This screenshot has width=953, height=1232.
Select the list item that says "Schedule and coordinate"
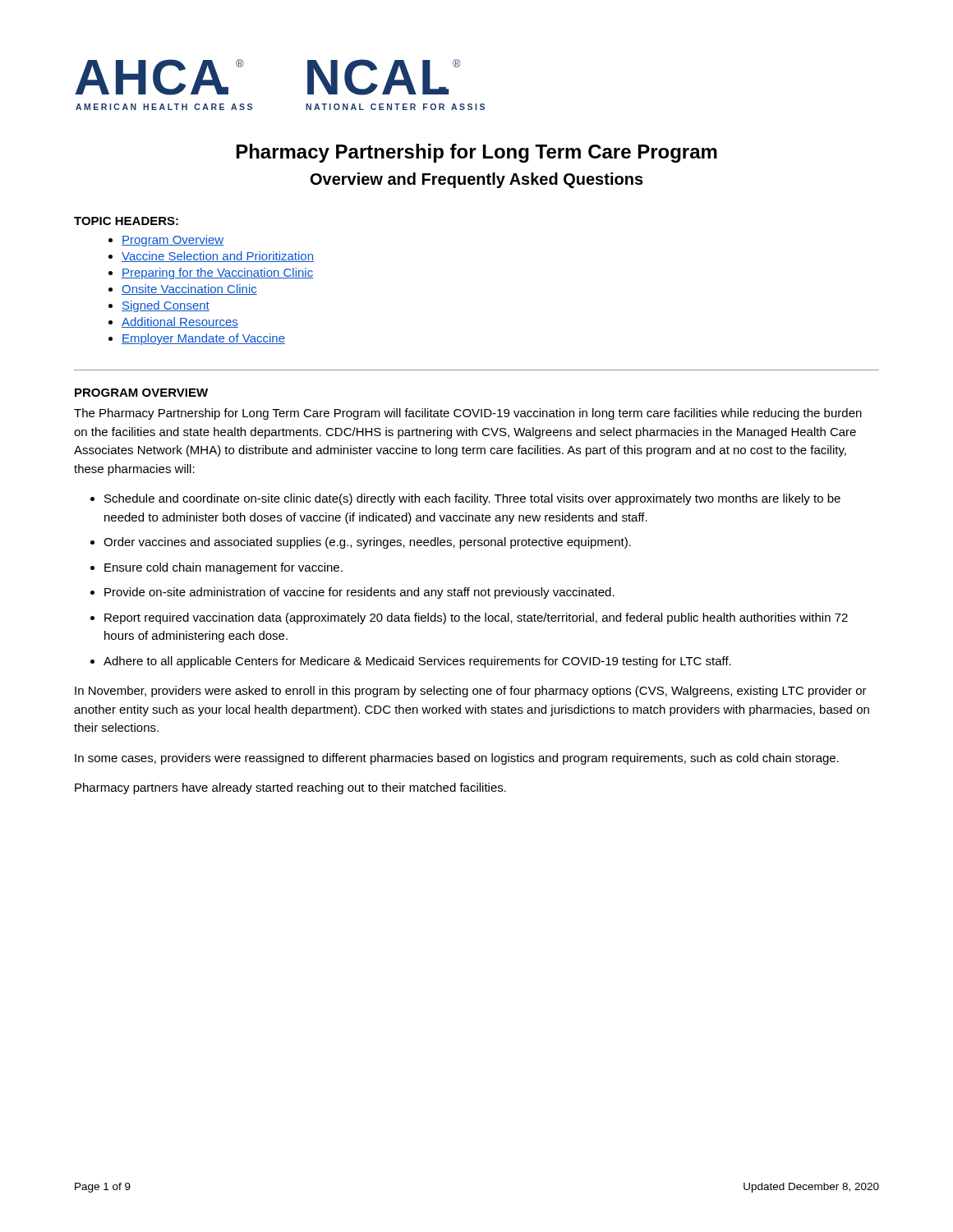(x=472, y=507)
